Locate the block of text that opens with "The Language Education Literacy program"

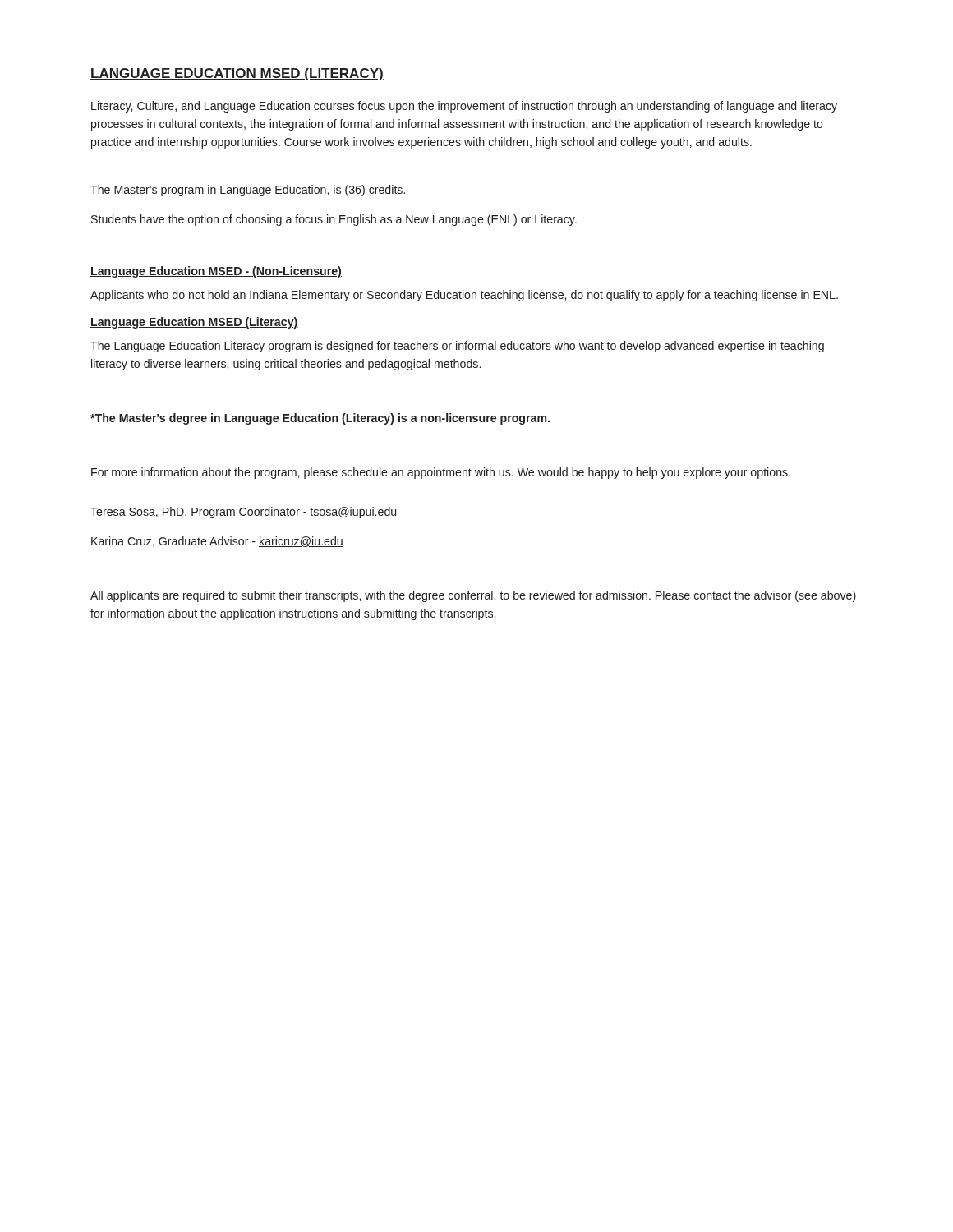point(457,355)
